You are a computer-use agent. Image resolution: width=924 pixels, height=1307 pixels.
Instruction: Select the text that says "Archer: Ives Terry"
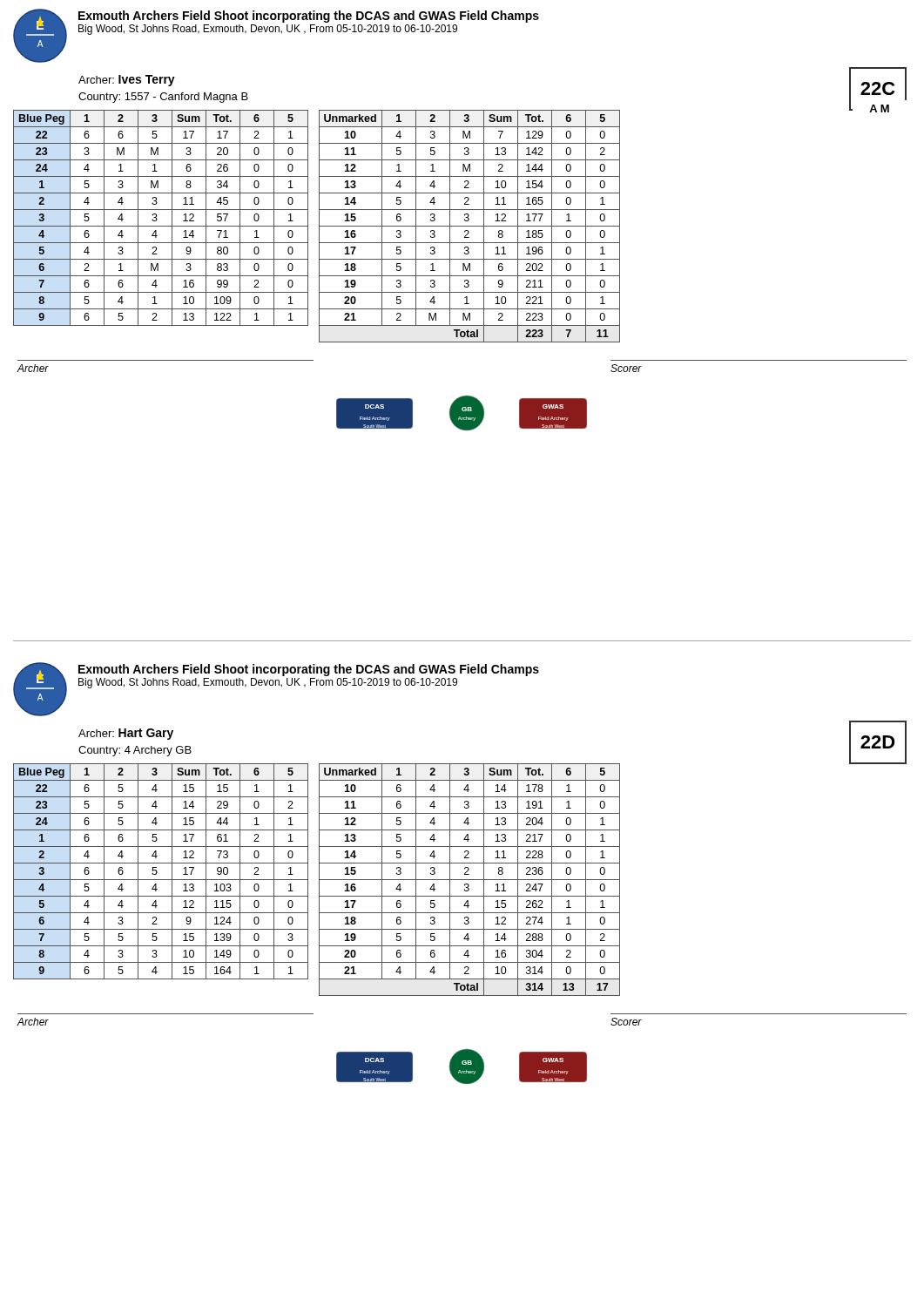pyautogui.click(x=127, y=79)
